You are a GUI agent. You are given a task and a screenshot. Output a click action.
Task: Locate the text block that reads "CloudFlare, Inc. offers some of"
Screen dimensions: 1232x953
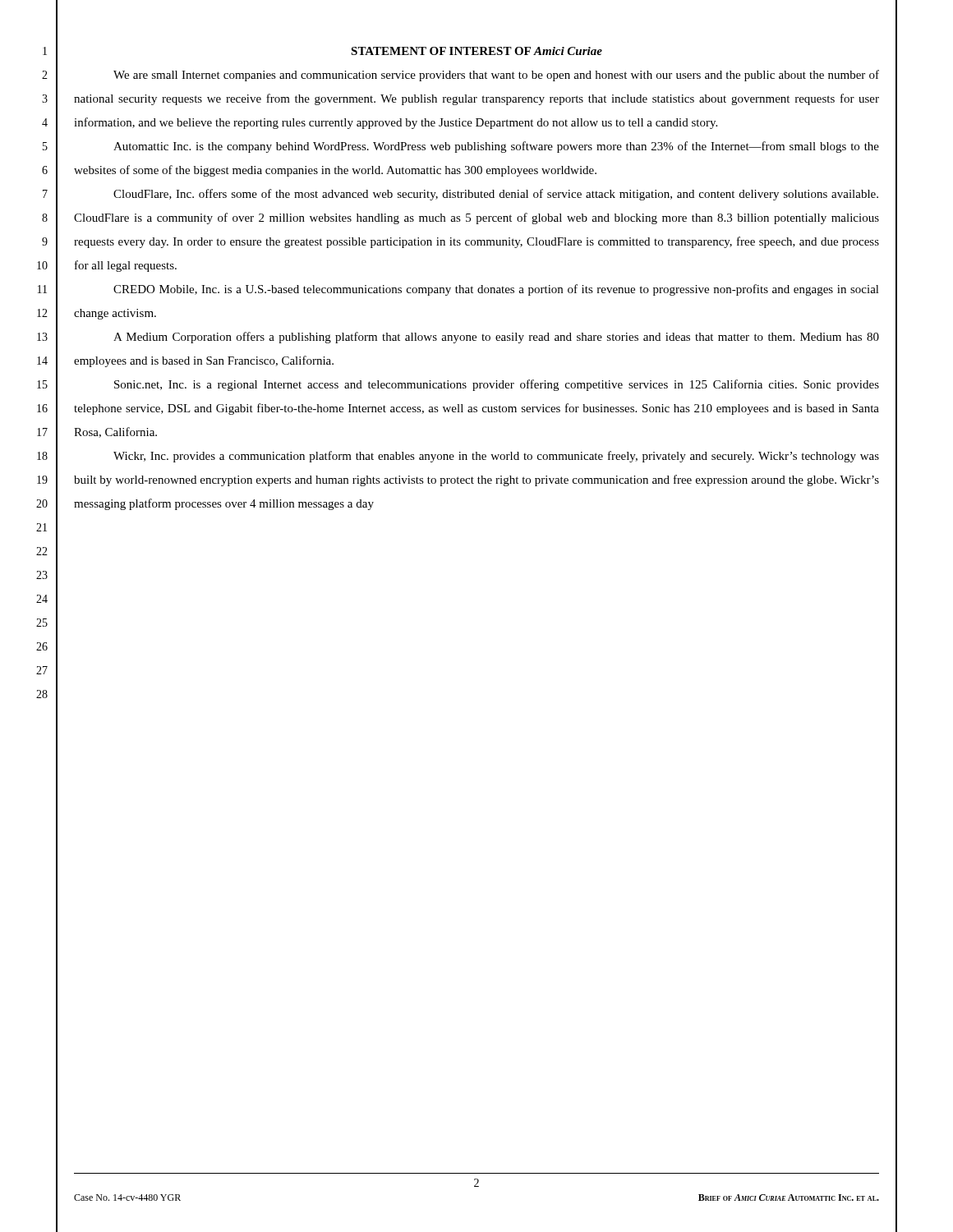tap(476, 230)
